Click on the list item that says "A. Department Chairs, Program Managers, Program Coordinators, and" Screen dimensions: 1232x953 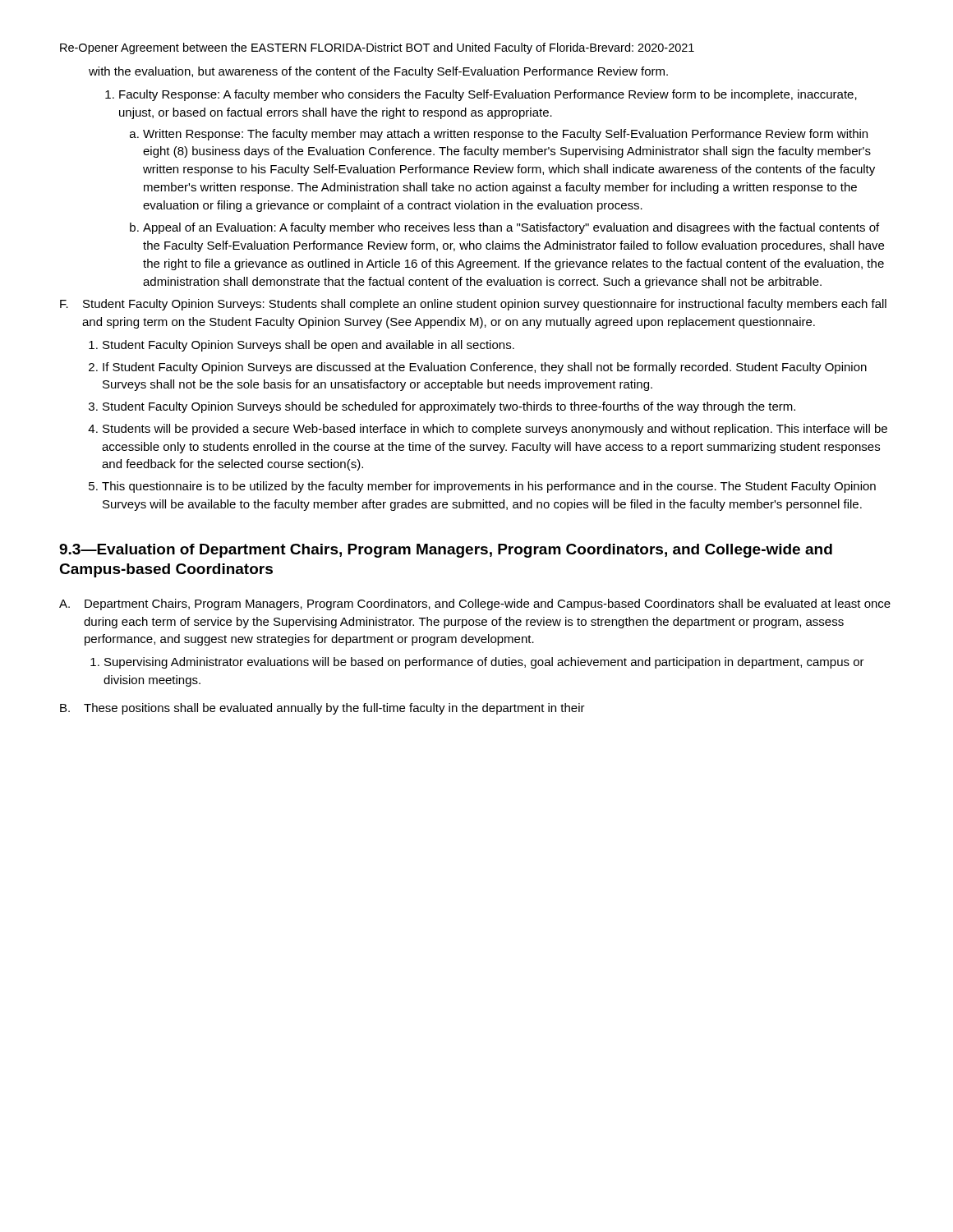(x=476, y=643)
